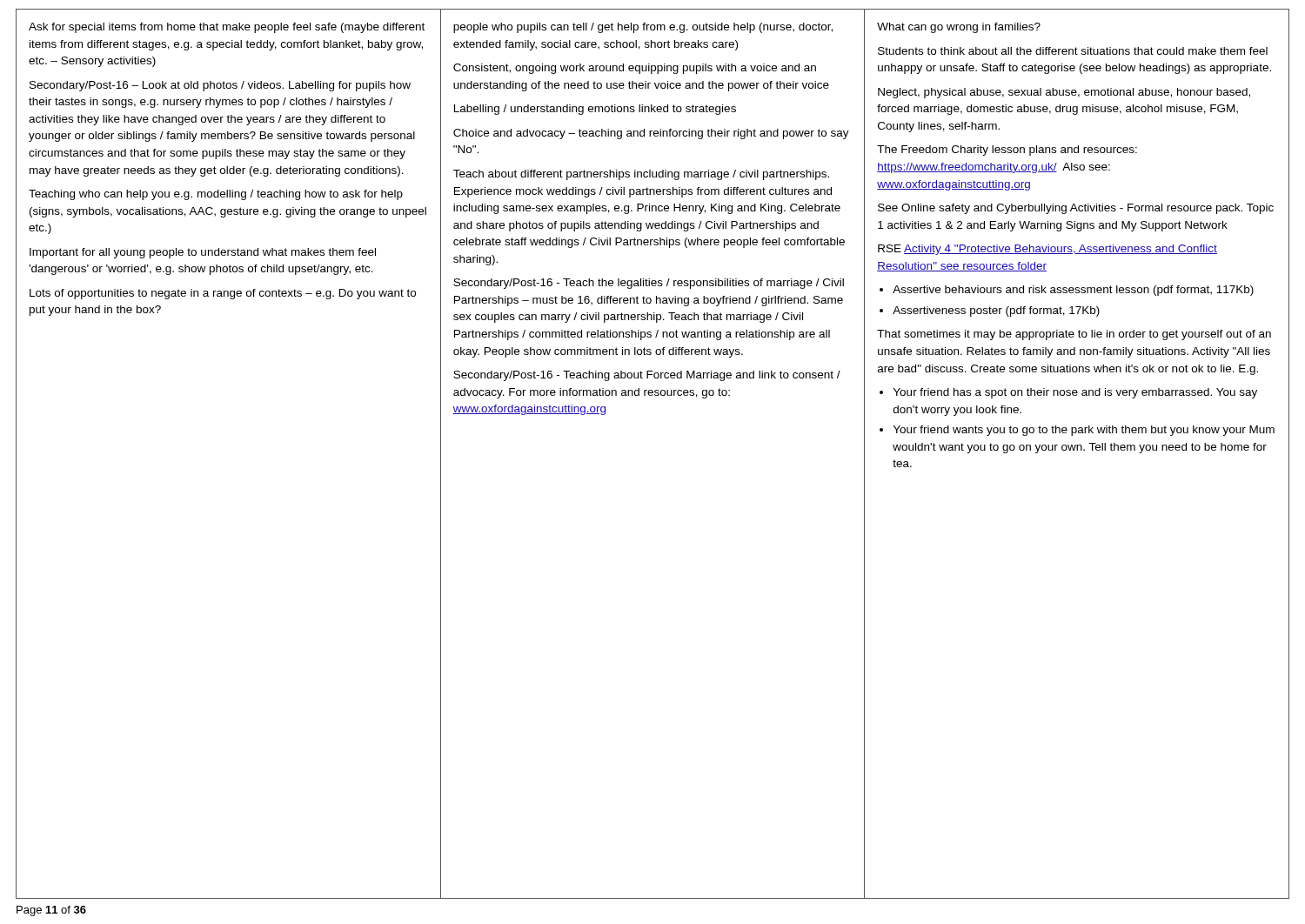Click on the list item that says "Your friend has"
The height and width of the screenshot is (924, 1305).
pyautogui.click(x=1075, y=401)
